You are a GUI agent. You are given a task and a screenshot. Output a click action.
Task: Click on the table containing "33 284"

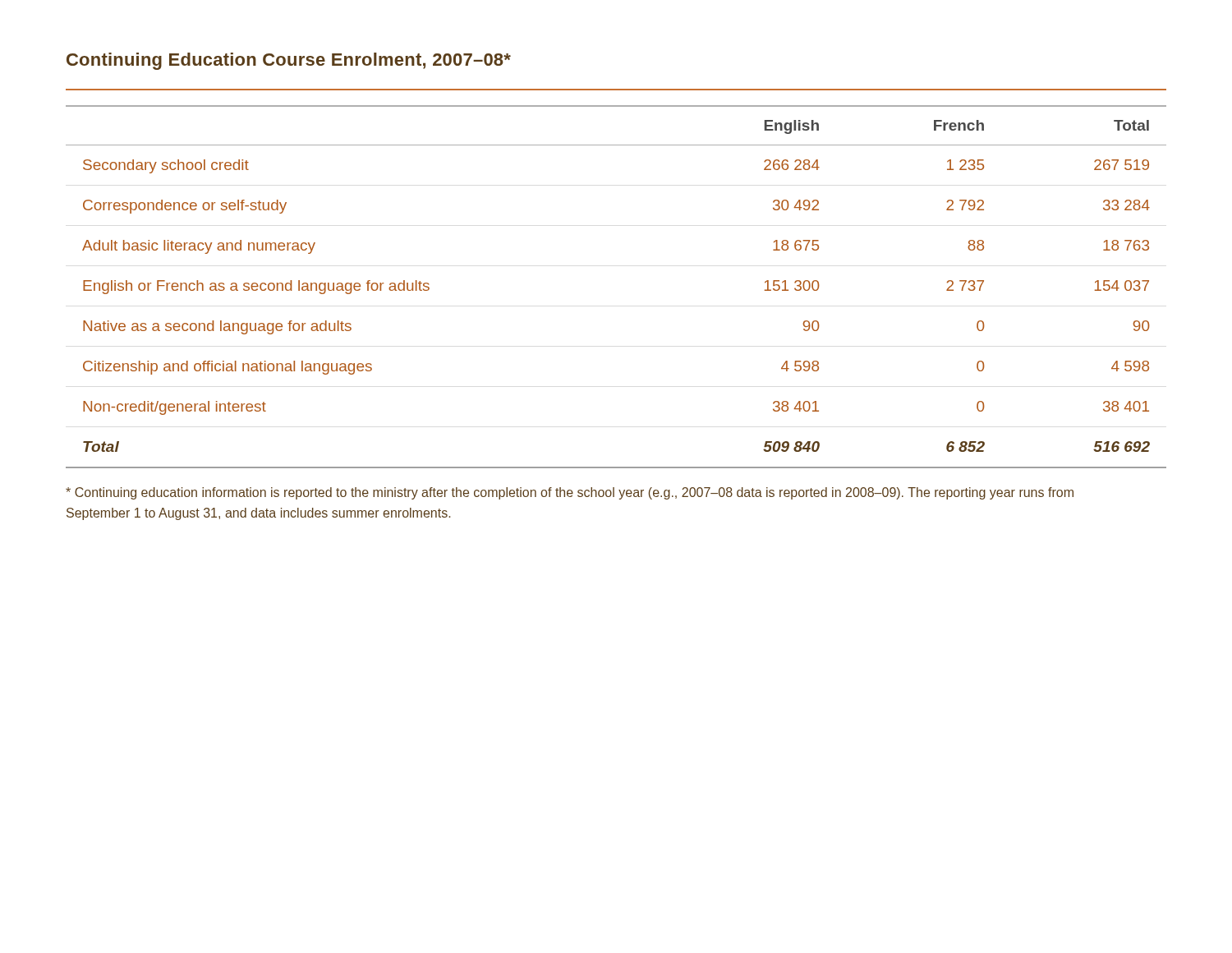click(x=616, y=287)
